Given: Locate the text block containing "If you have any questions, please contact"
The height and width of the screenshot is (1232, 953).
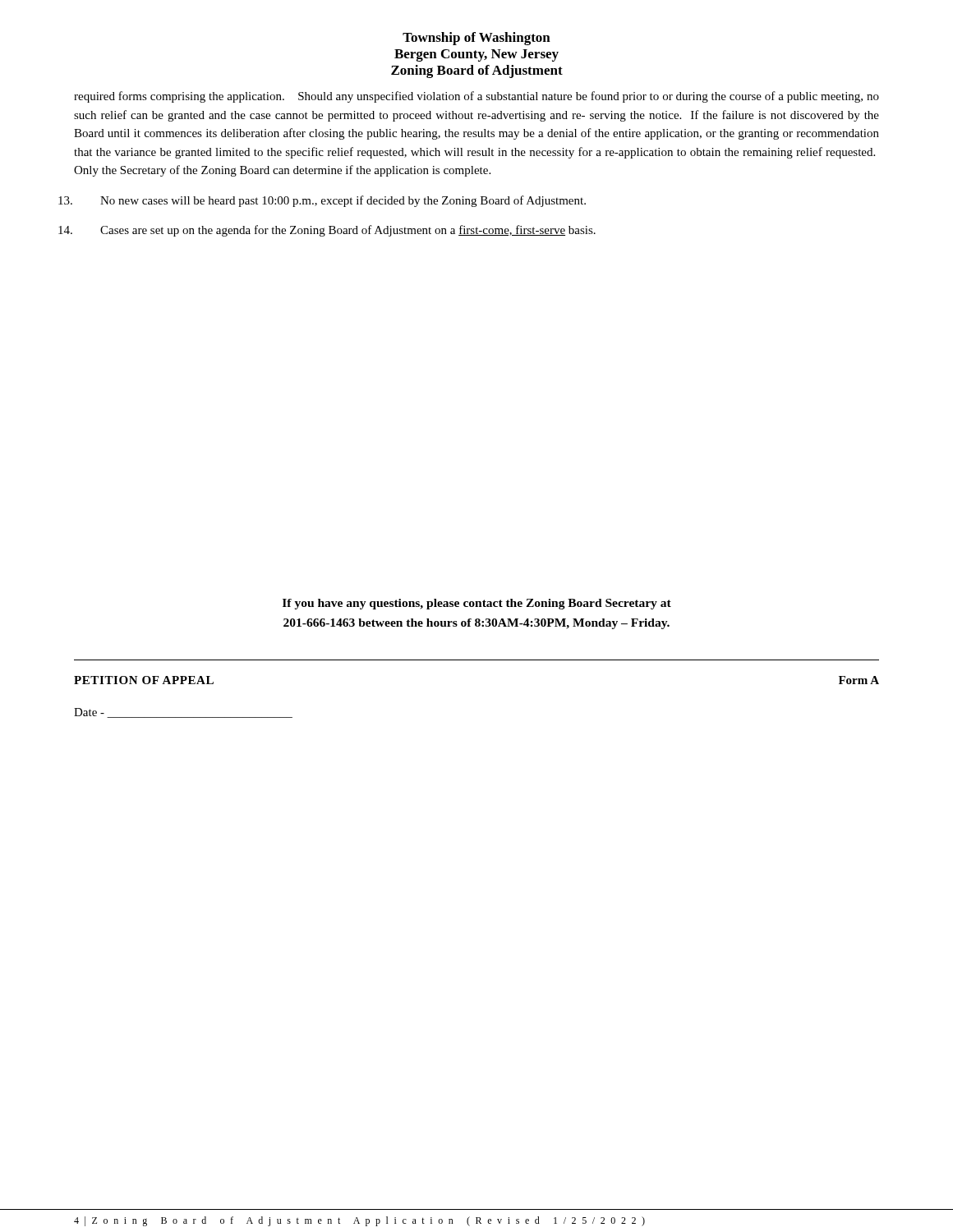Looking at the screenshot, I should (476, 612).
